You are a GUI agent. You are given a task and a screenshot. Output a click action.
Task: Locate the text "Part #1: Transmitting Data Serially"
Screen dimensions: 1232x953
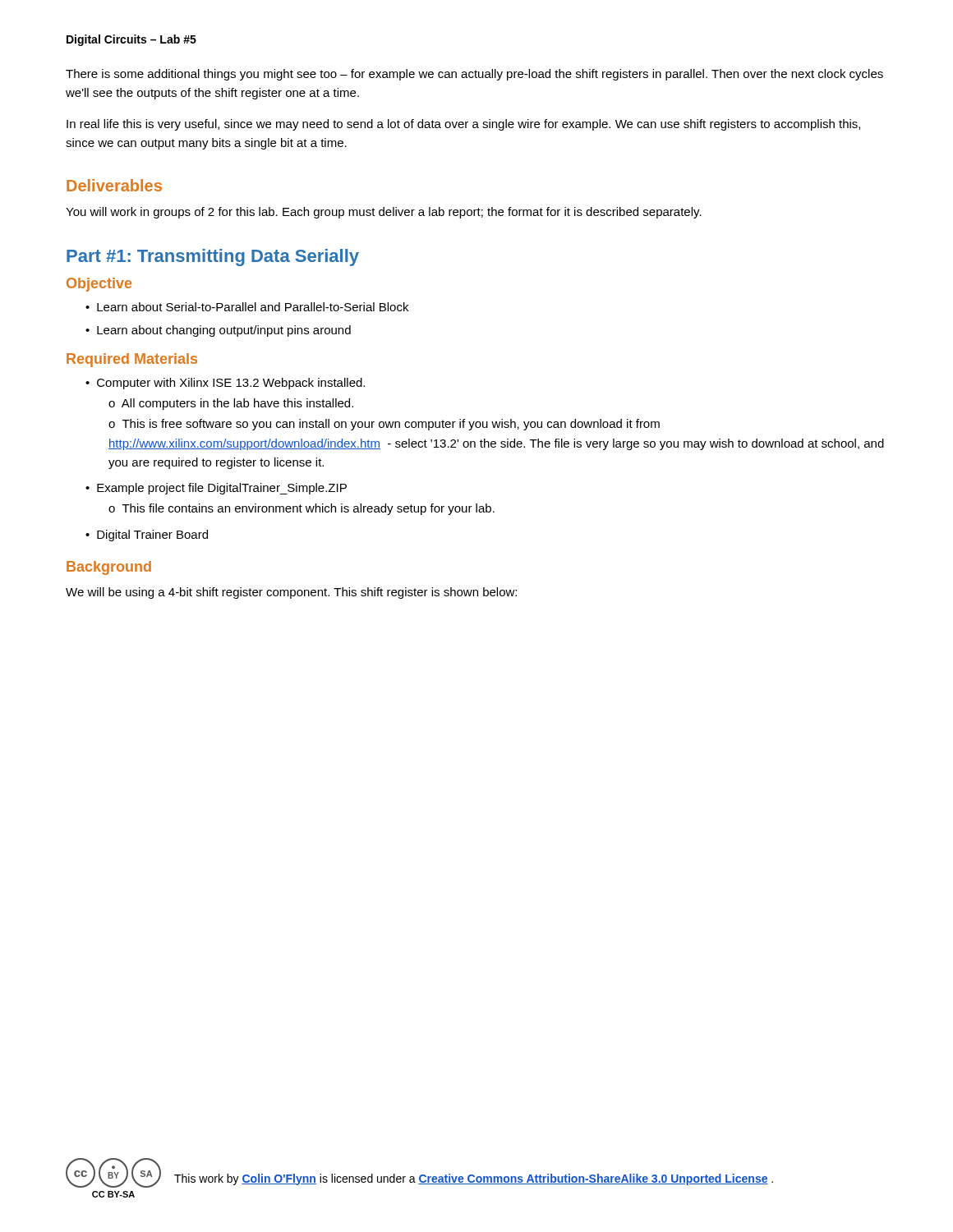tap(212, 256)
